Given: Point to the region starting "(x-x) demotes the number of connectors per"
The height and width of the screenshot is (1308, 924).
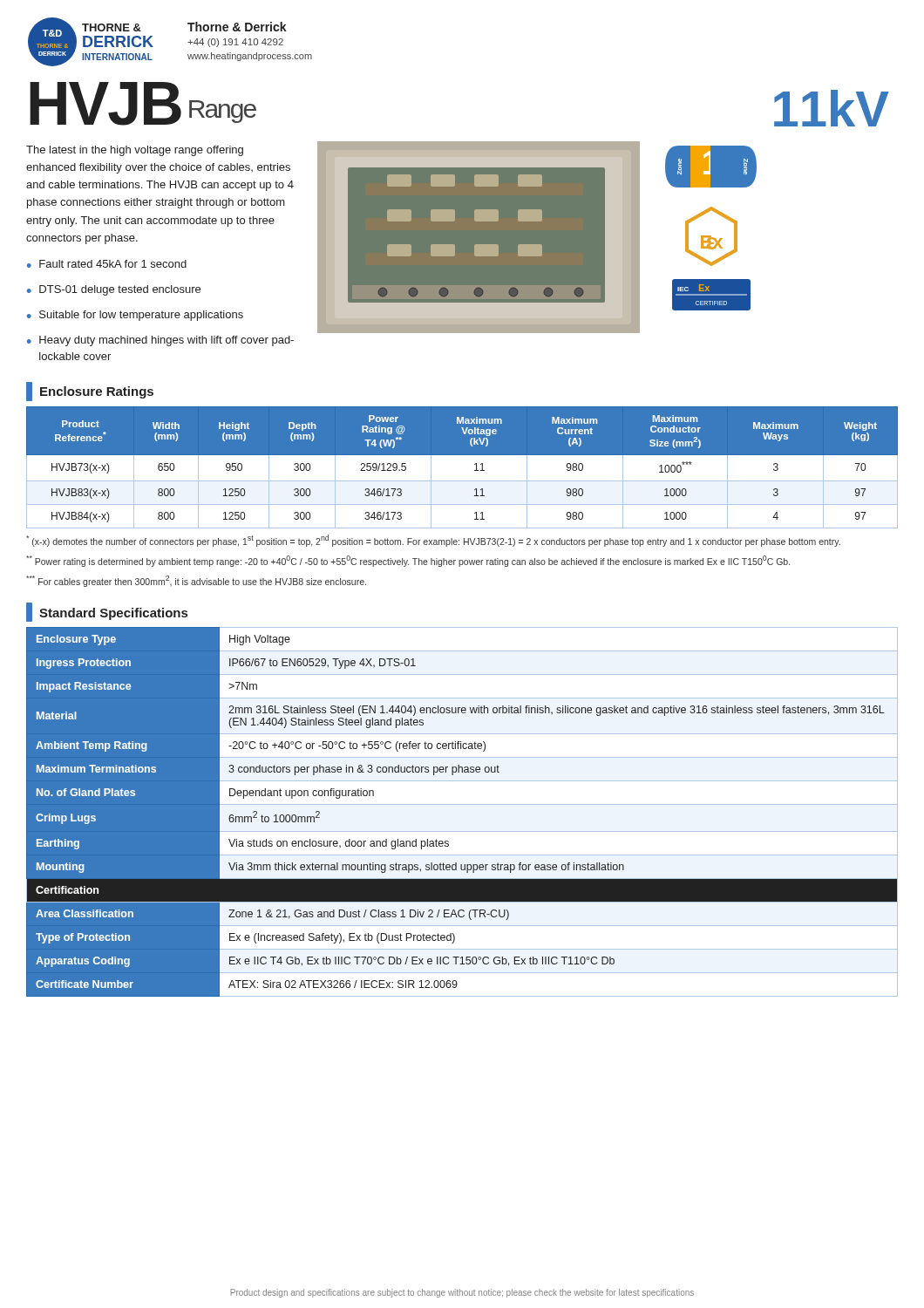Looking at the screenshot, I should pyautogui.click(x=434, y=540).
